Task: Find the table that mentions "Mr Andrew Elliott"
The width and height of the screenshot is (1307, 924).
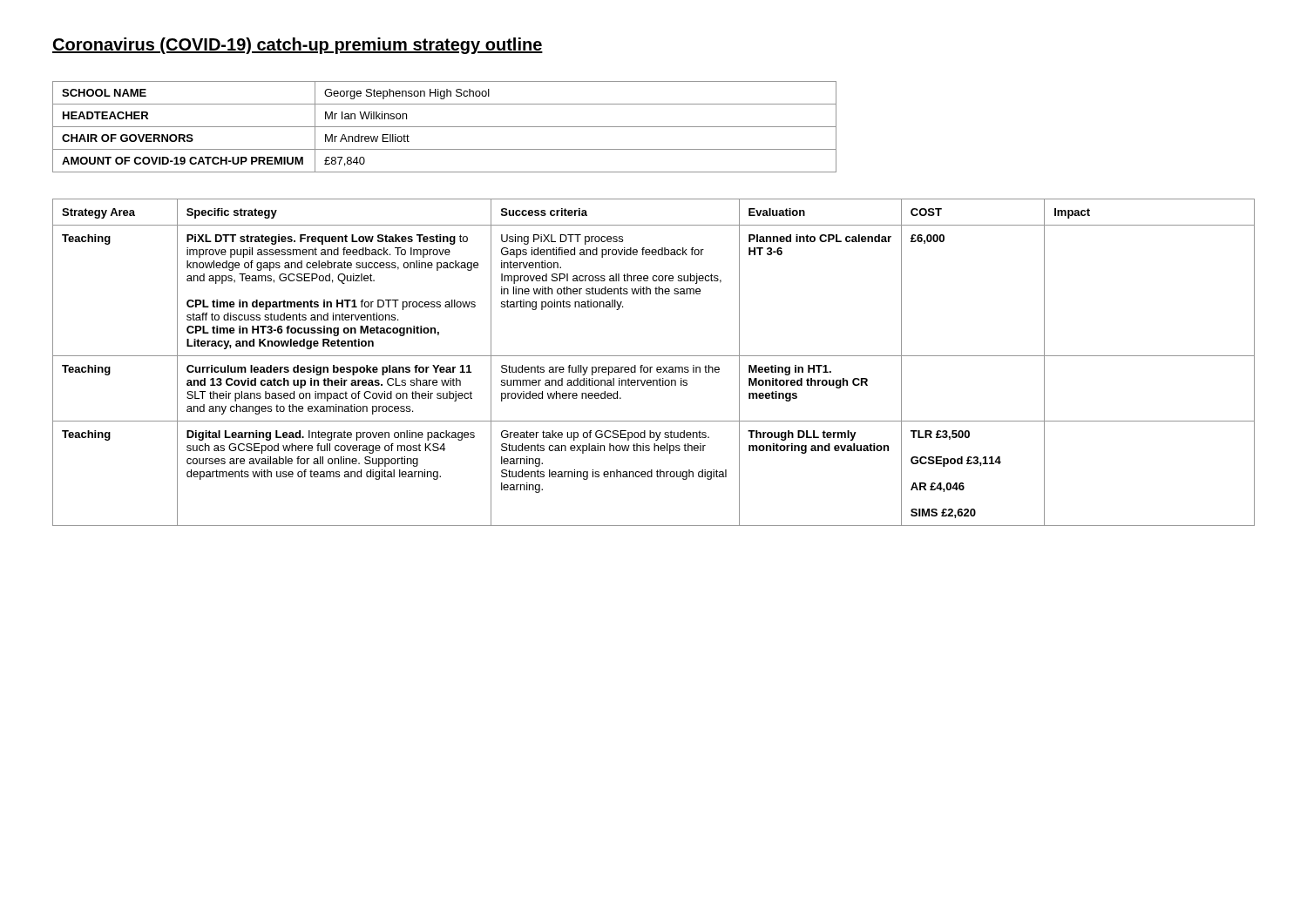Action: click(654, 127)
